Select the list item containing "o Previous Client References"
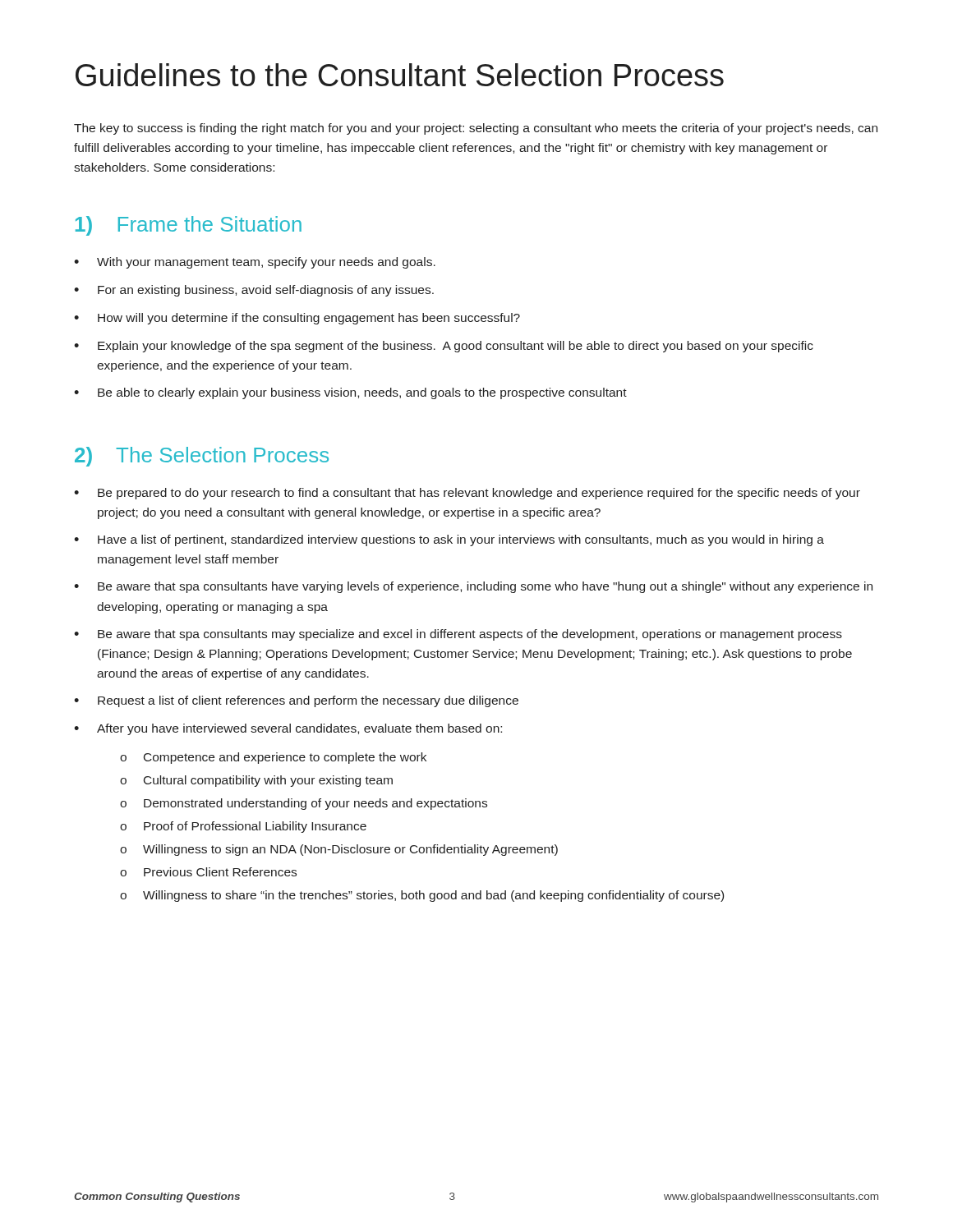Image resolution: width=953 pixels, height=1232 pixels. coord(209,872)
